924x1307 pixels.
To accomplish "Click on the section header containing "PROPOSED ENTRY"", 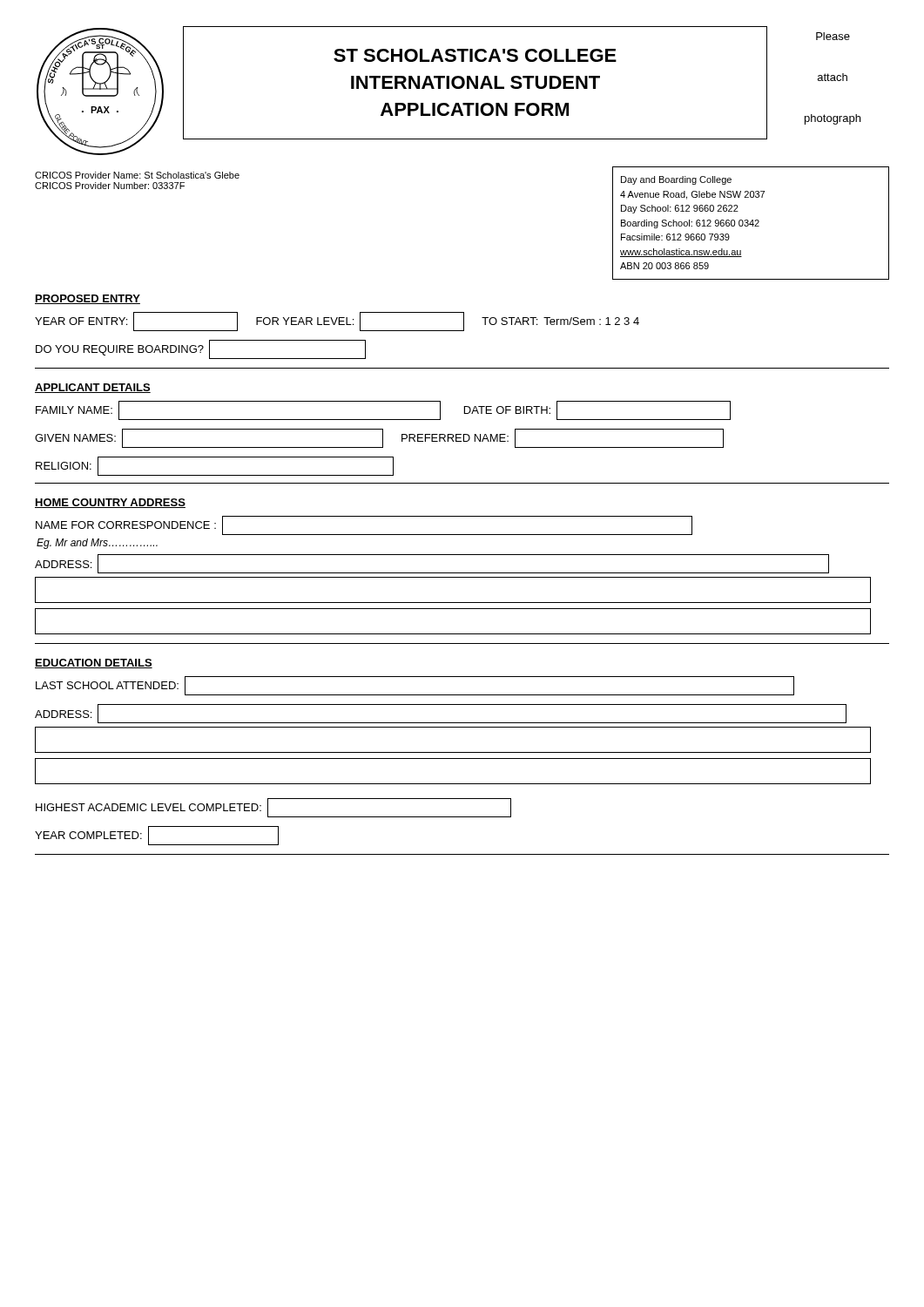I will point(87,298).
